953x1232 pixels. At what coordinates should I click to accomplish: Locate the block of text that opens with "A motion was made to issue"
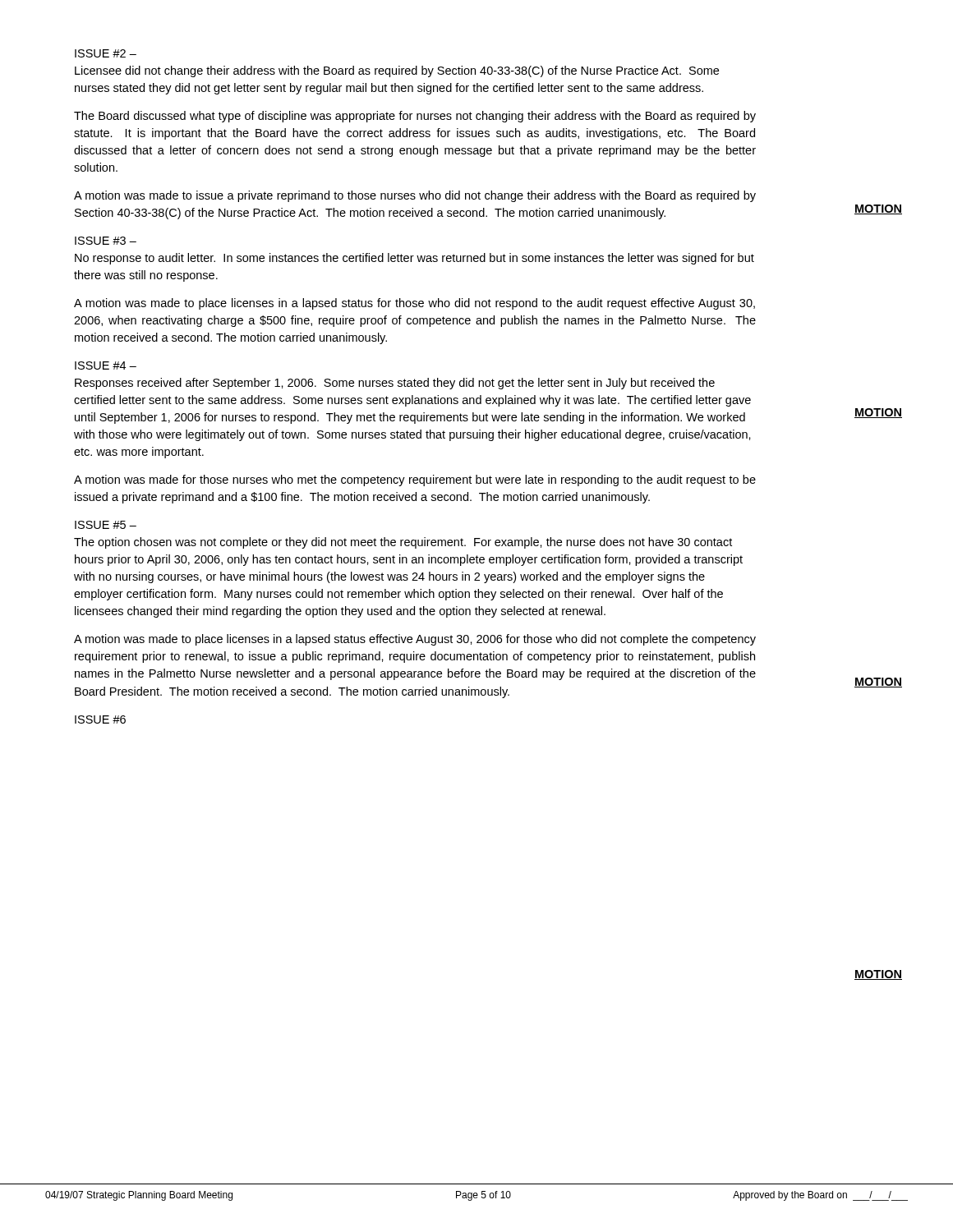(415, 204)
